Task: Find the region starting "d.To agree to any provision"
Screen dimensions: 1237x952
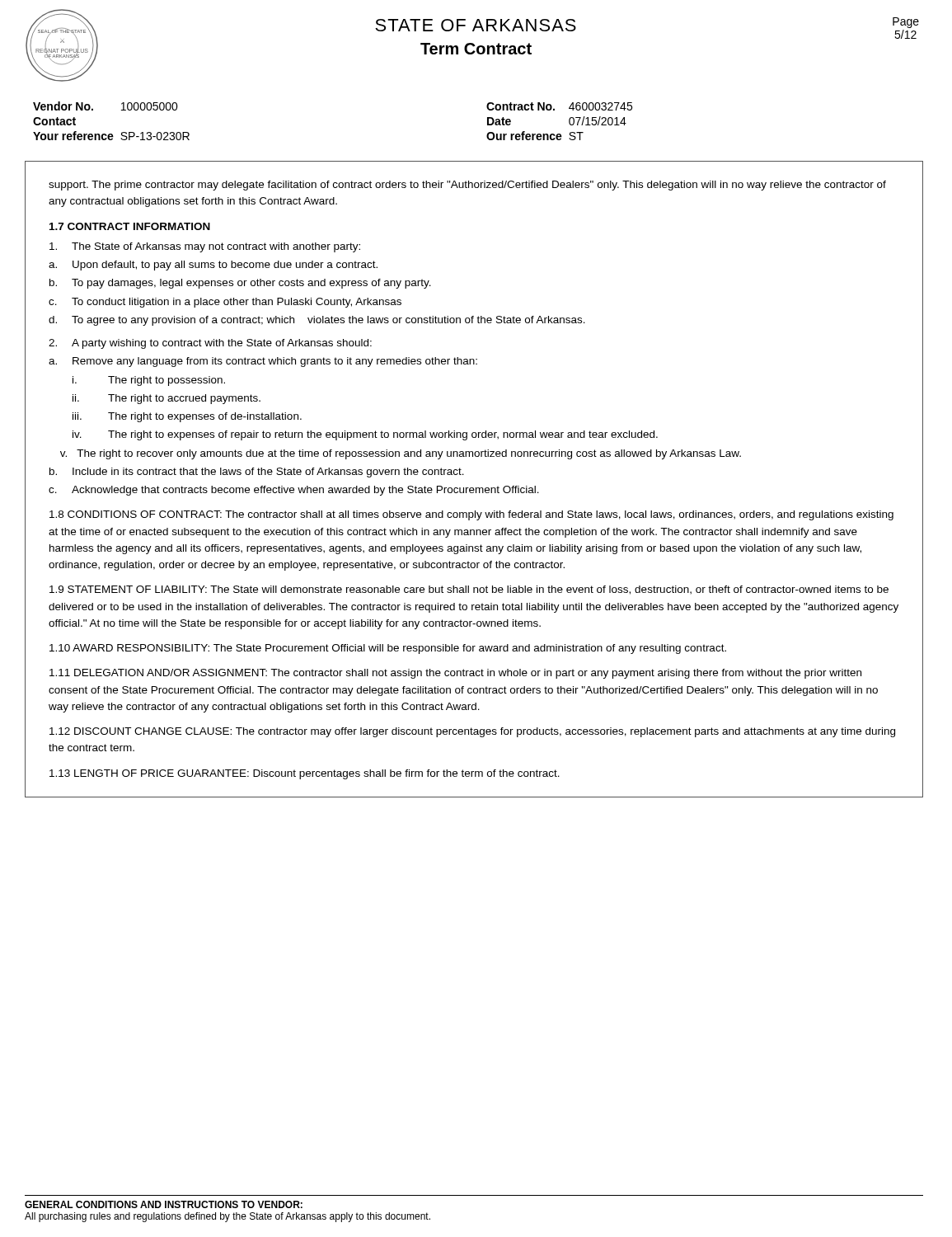Action: tap(474, 320)
